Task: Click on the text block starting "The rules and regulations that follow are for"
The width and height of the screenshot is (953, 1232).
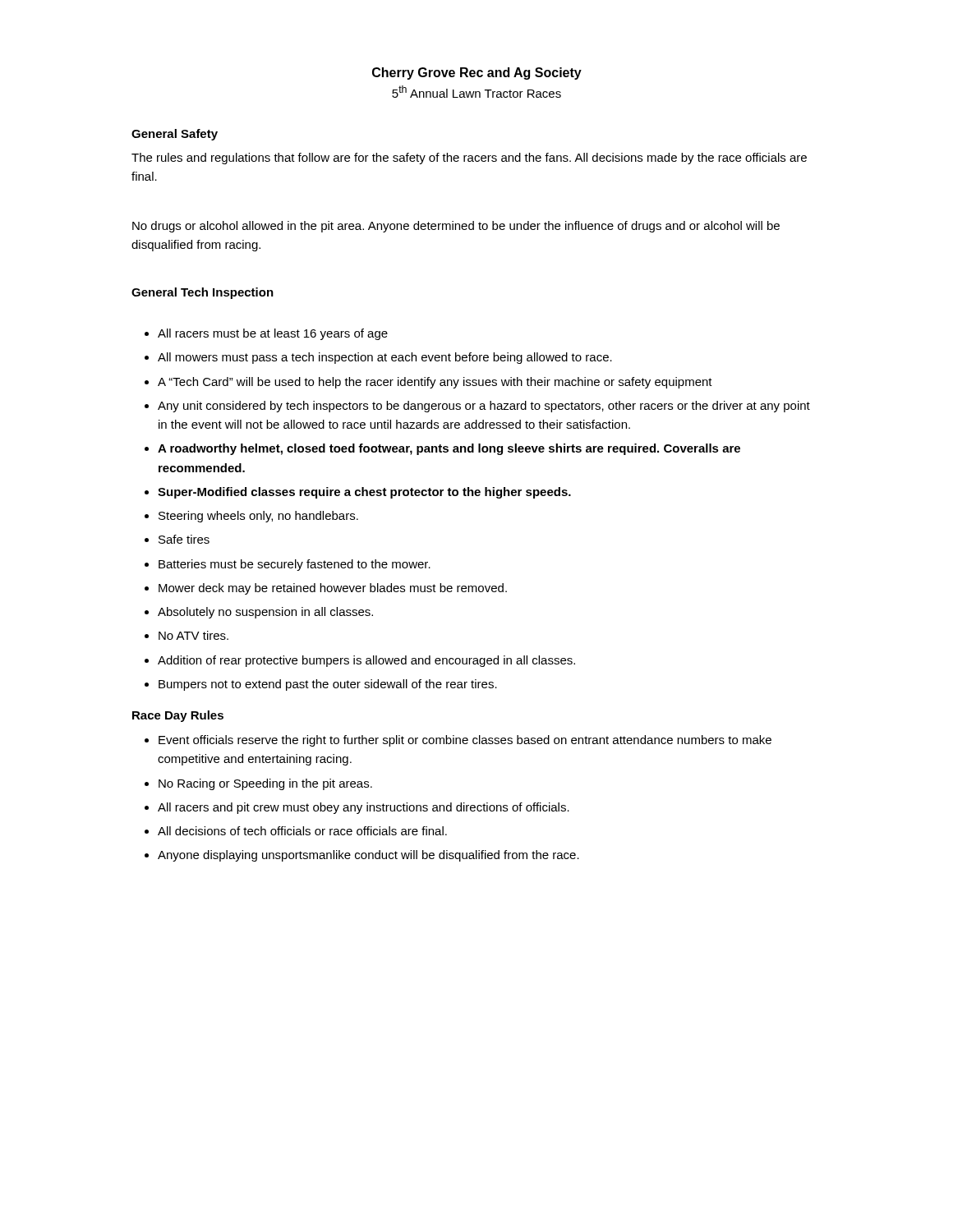Action: point(469,167)
